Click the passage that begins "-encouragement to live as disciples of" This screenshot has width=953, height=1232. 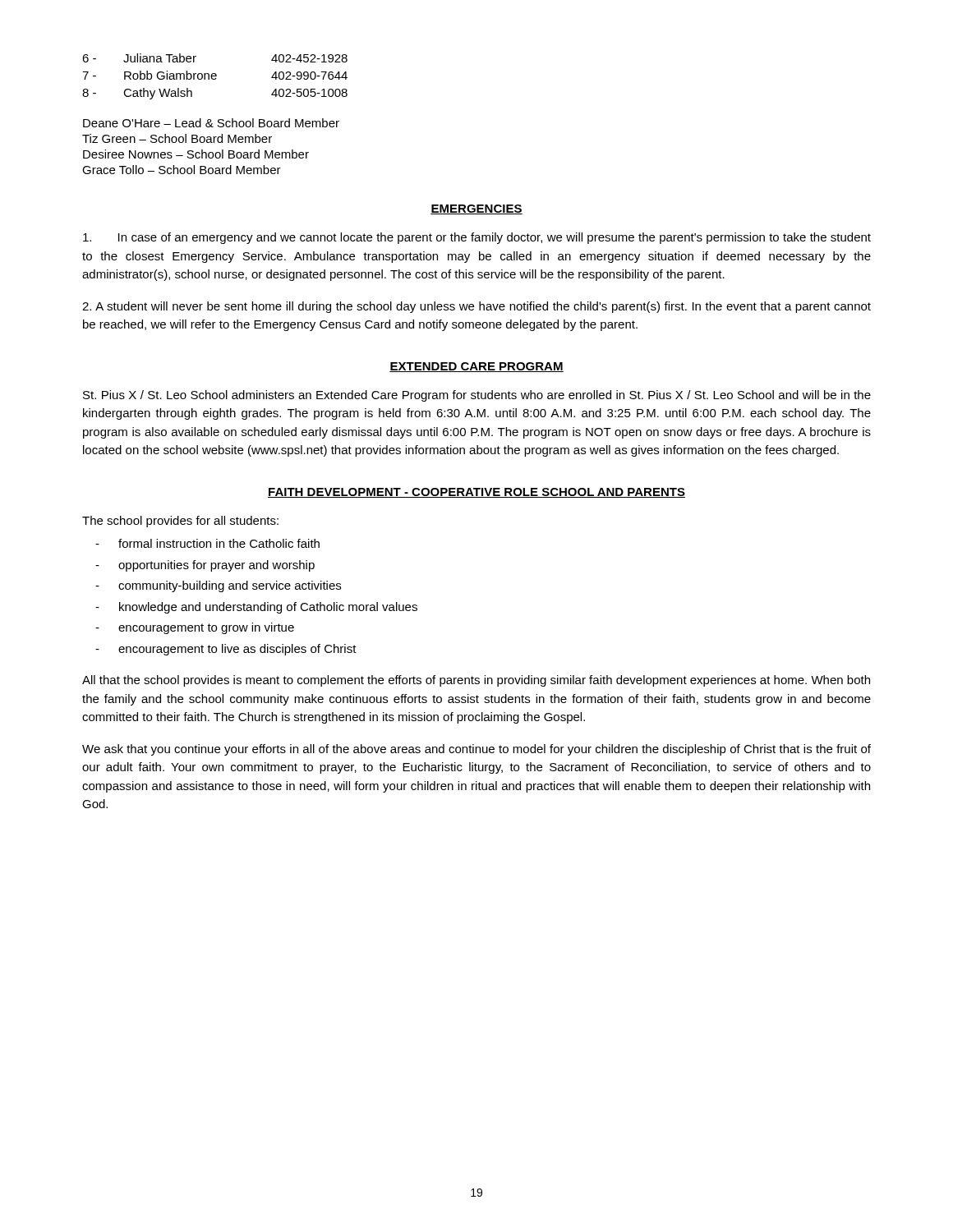pos(219,649)
